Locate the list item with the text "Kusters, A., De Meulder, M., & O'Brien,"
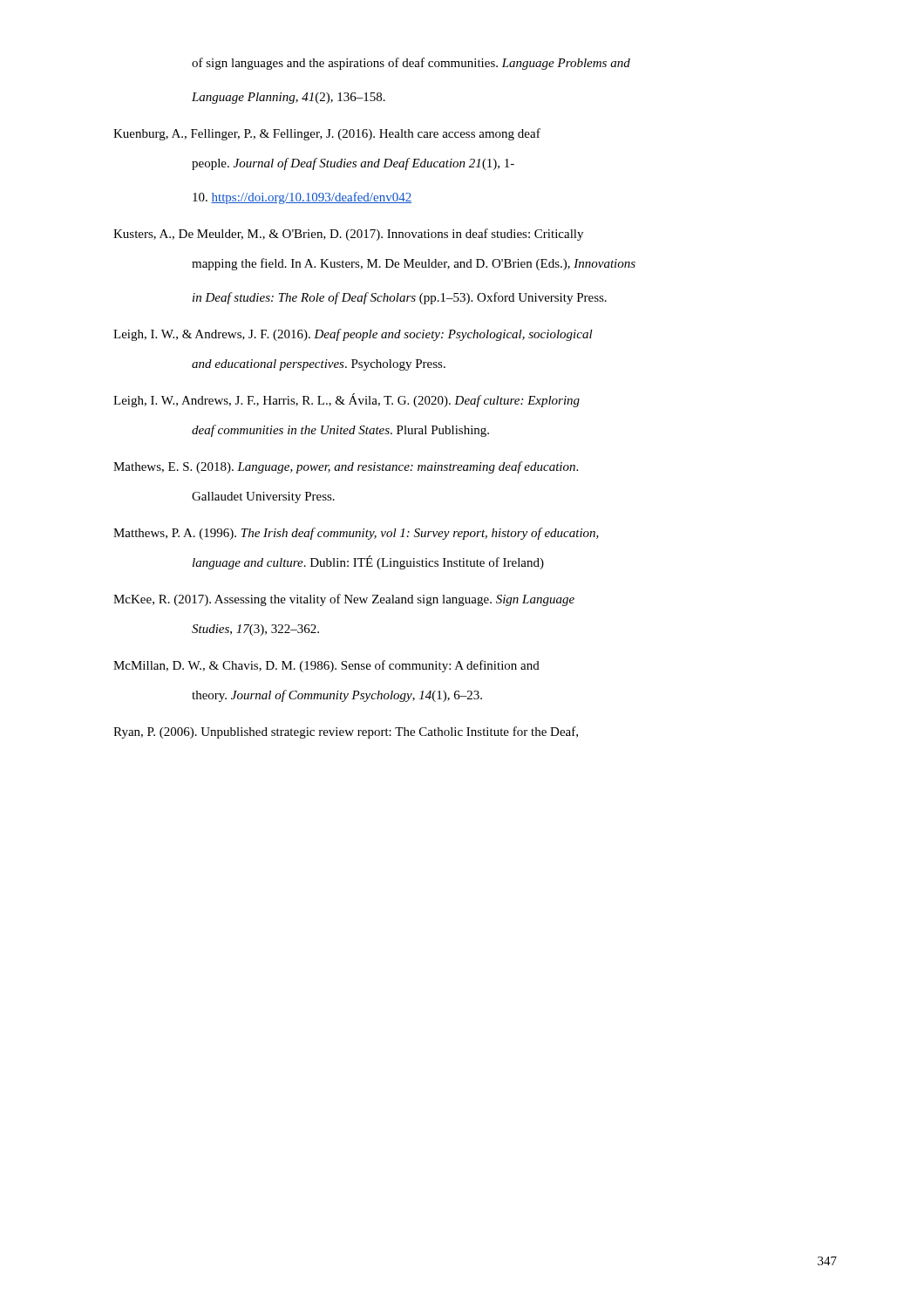The width and height of the screenshot is (924, 1308). tap(475, 266)
